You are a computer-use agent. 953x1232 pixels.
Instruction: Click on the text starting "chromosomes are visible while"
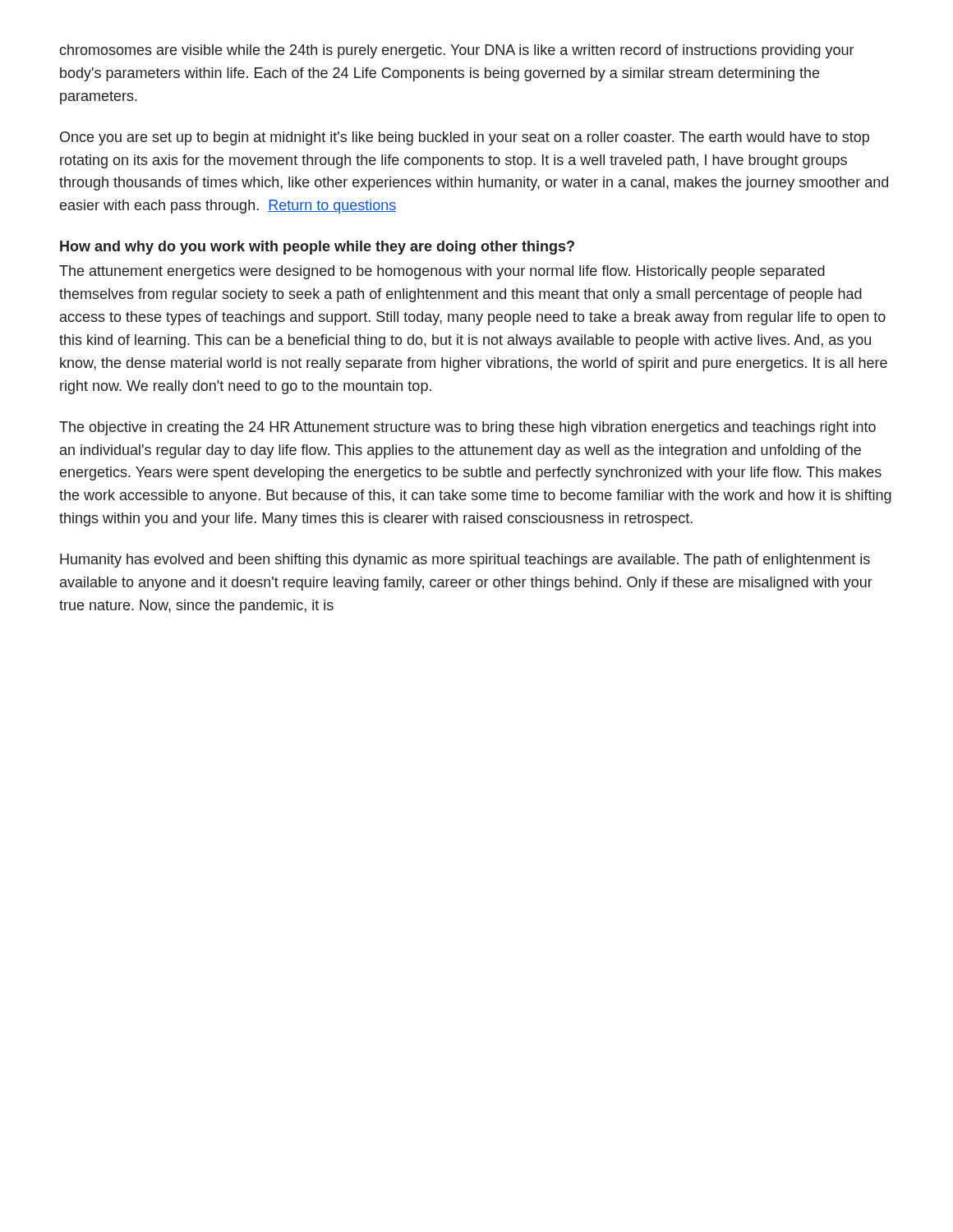tap(476, 74)
